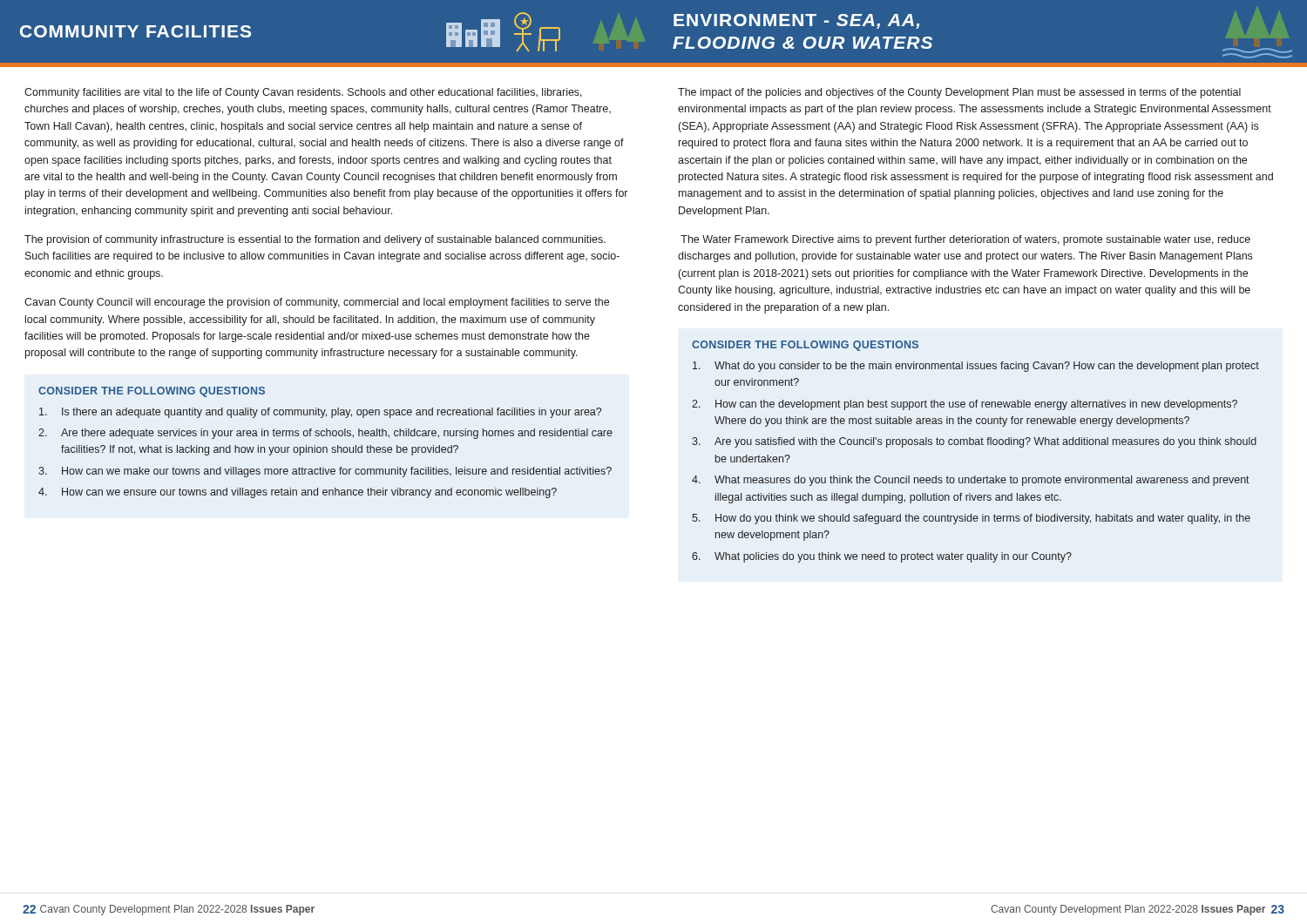
Task: Locate the passage starting "3.Are you satisfied with the Council's proposals to"
Action: [980, 451]
